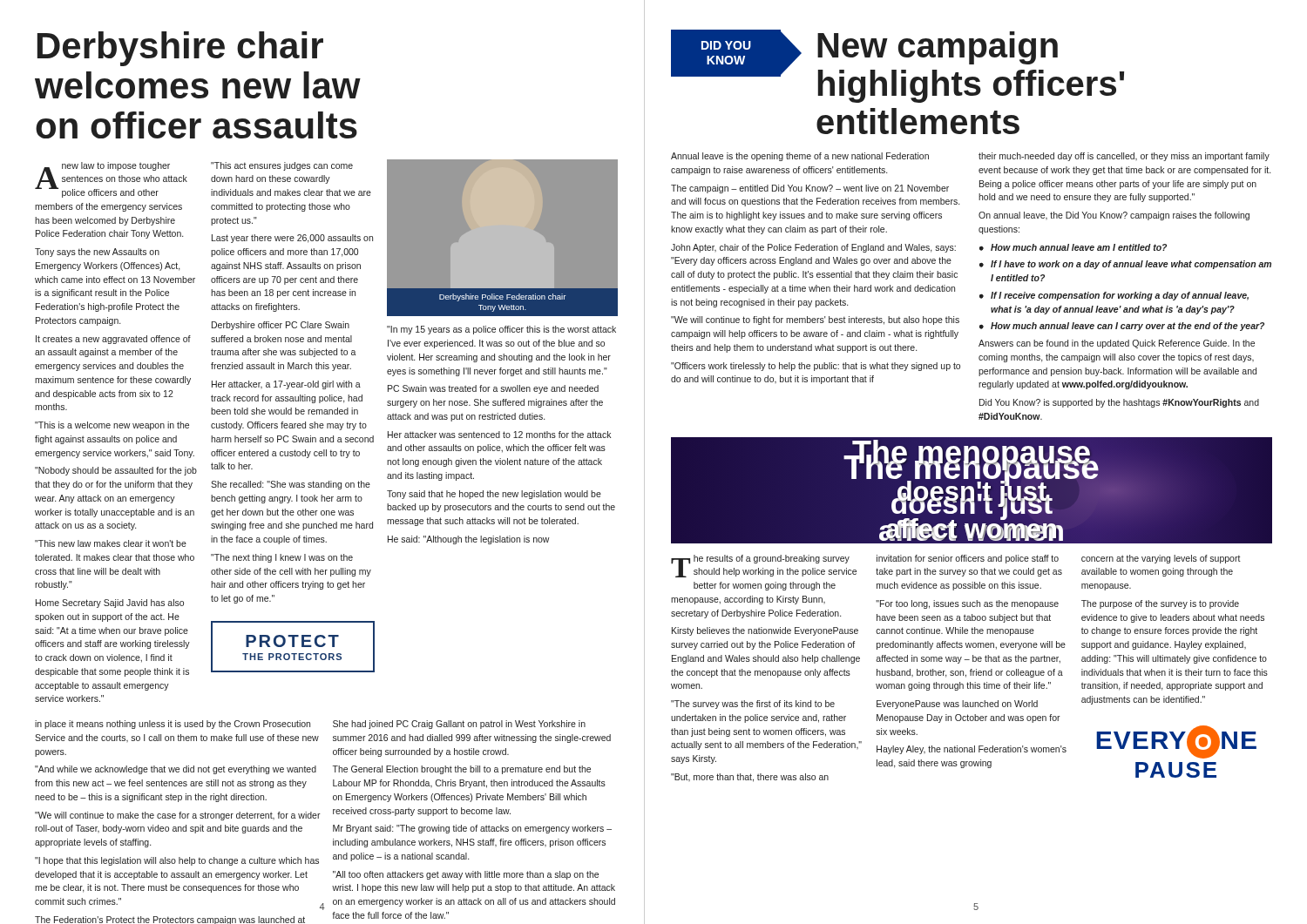This screenshot has width=1307, height=924.
Task: Find "New campaignhighlights officers'entitlements" on this page
Action: click(x=971, y=84)
